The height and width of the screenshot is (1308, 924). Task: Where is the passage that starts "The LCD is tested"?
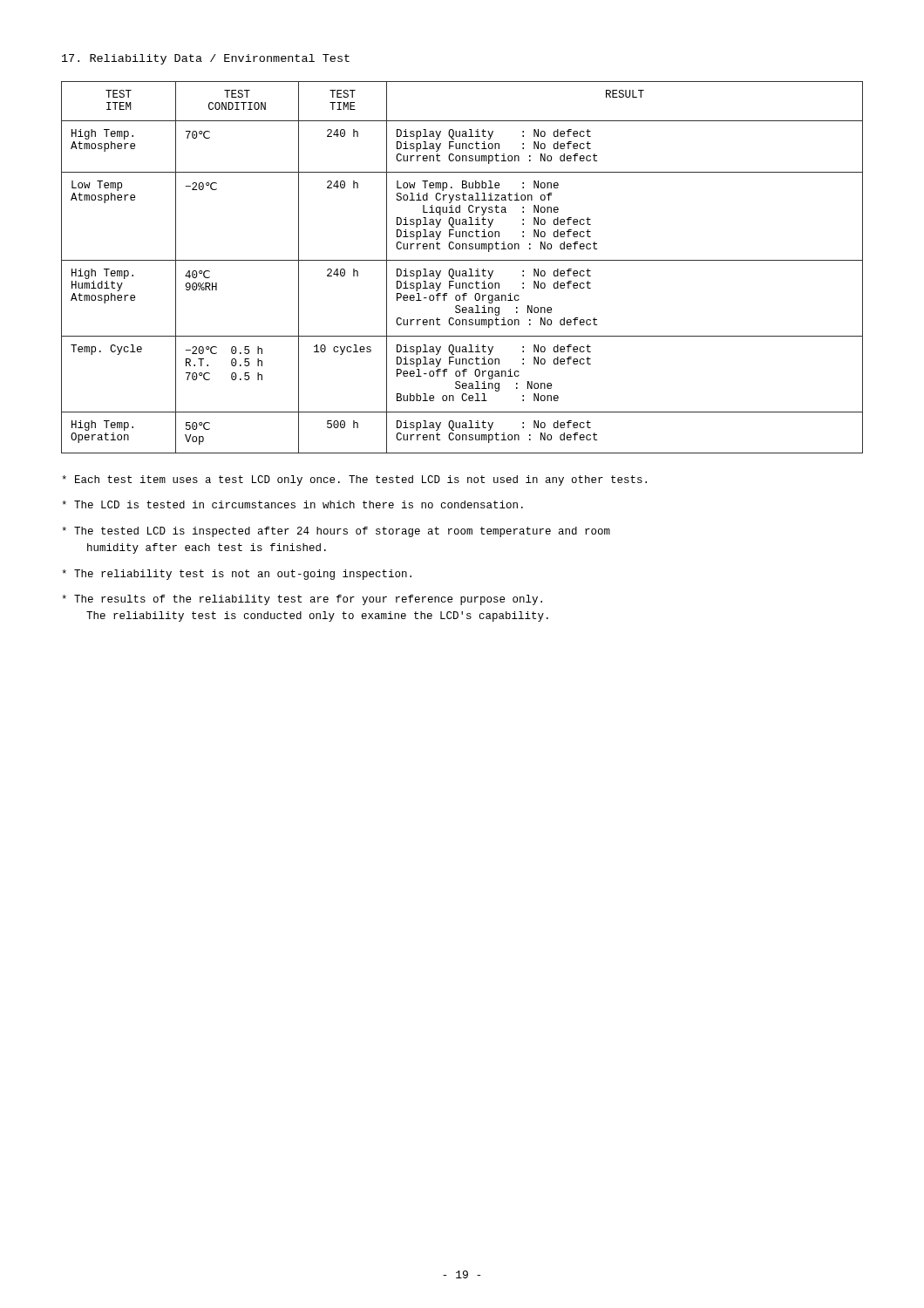[x=293, y=506]
